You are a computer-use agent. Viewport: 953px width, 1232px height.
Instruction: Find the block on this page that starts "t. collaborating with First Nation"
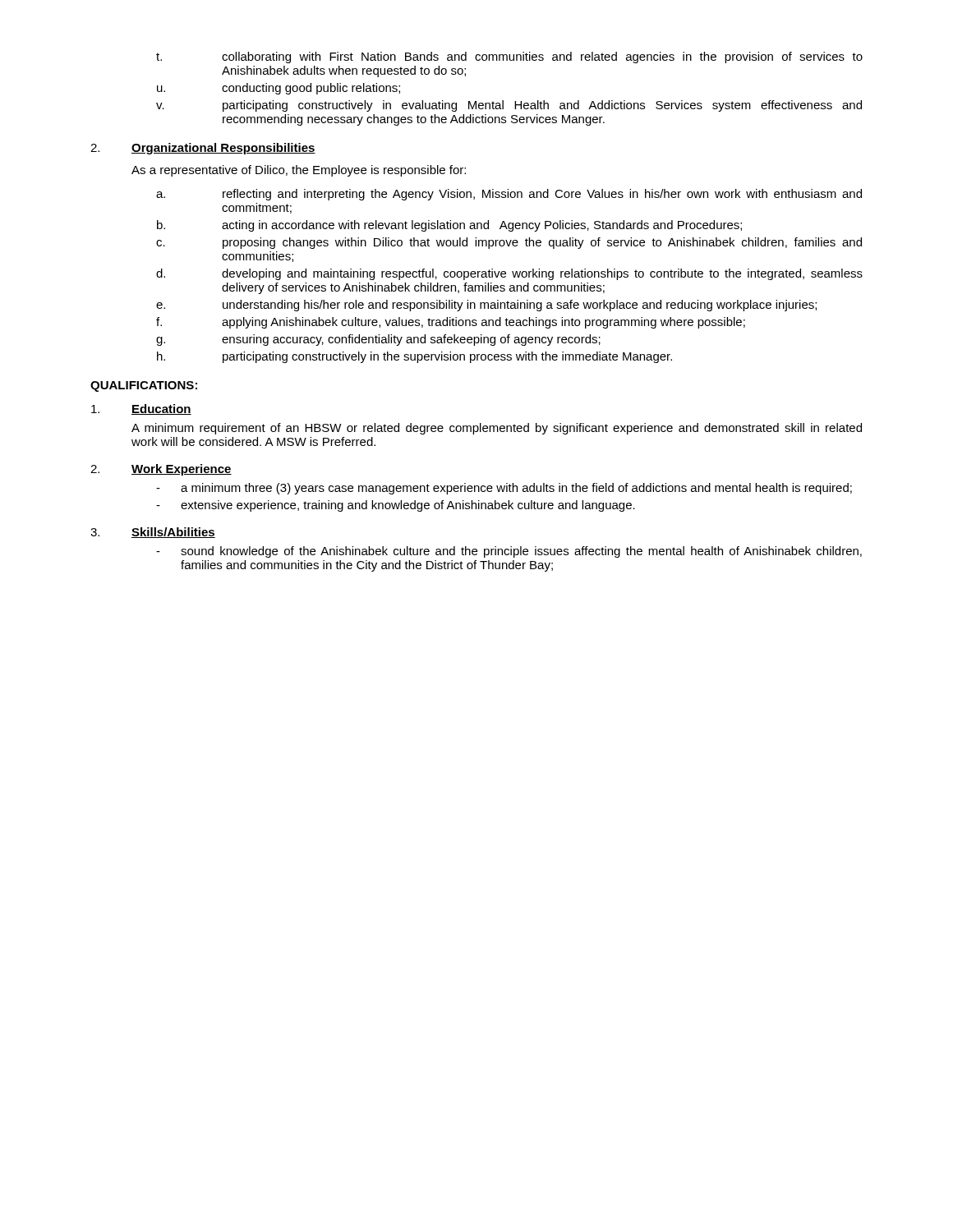point(509,63)
